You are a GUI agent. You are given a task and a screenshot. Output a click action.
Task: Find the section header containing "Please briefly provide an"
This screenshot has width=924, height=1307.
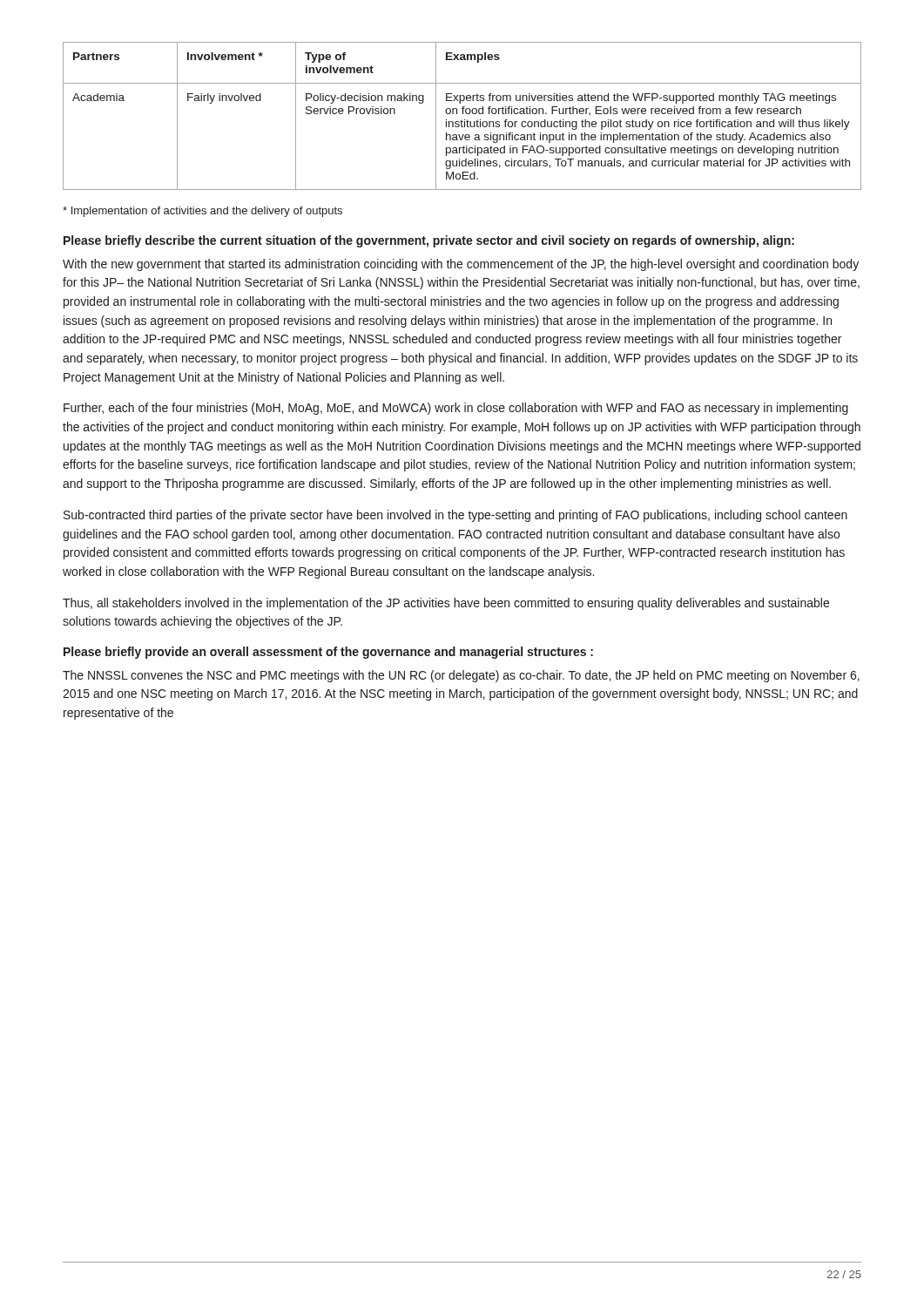coord(328,652)
